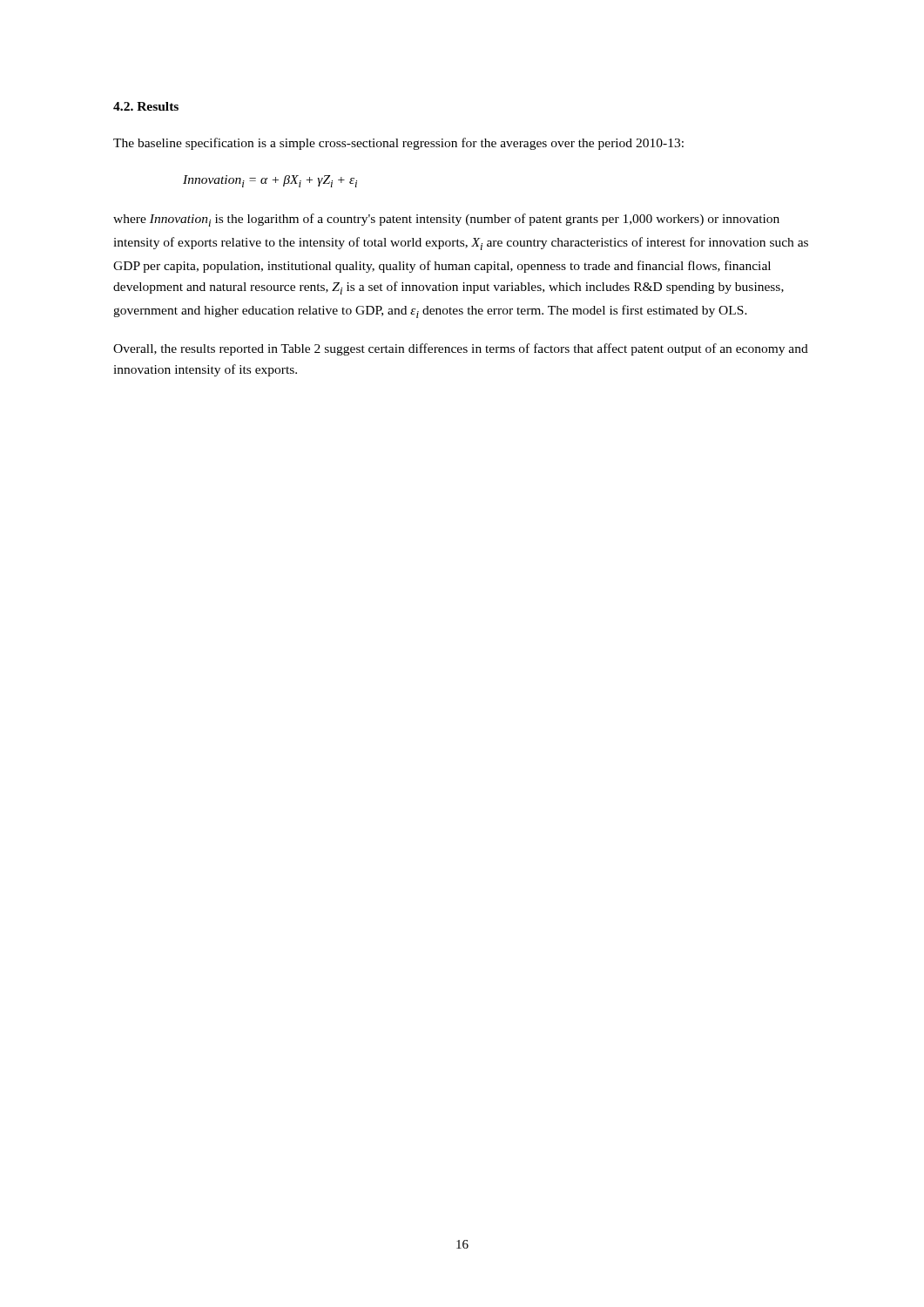Point to the passage starting "Innovationi = α + βXi + γZi"
924x1307 pixels.
[x=270, y=181]
